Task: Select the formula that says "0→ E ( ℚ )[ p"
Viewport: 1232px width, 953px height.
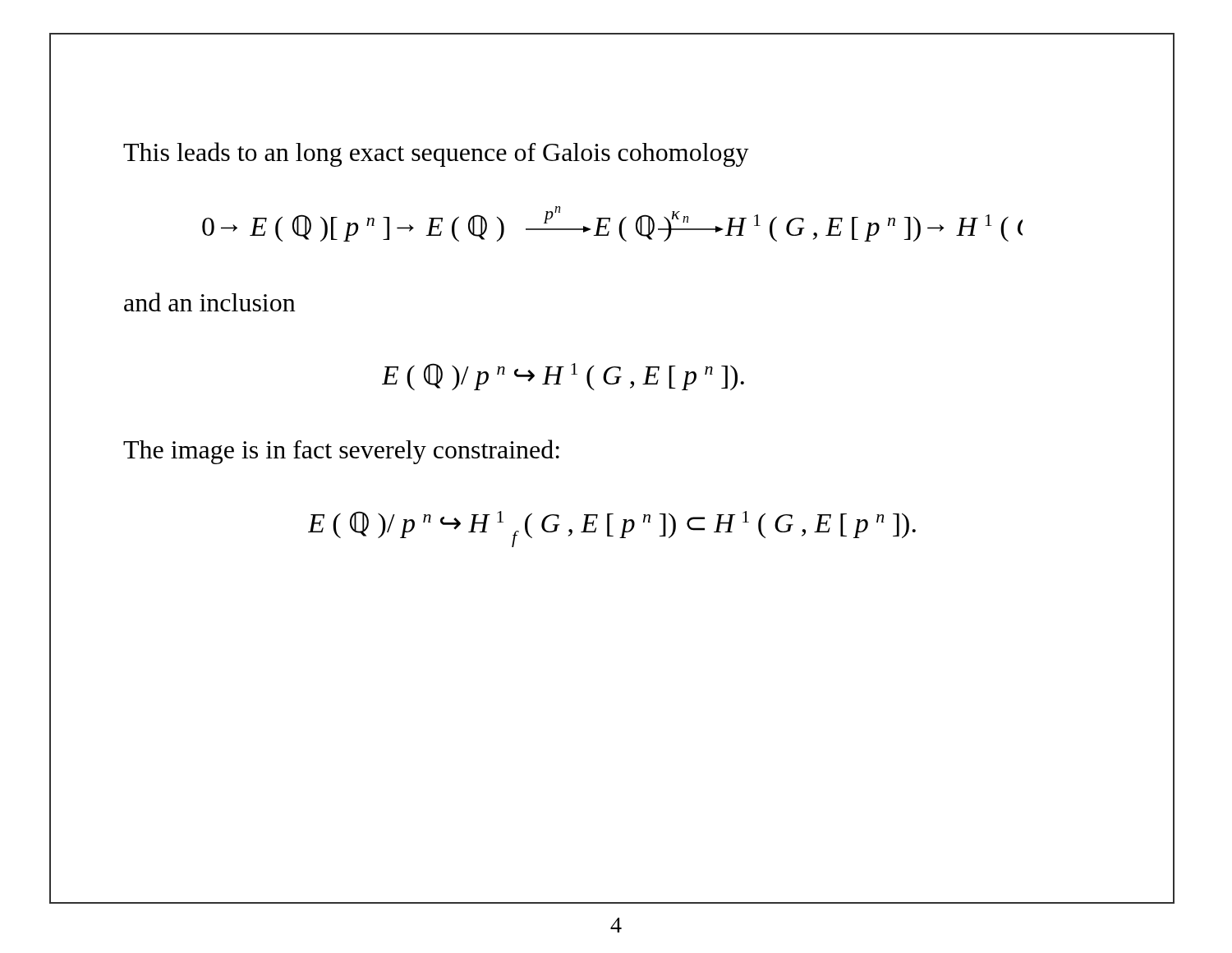Action: point(651,226)
